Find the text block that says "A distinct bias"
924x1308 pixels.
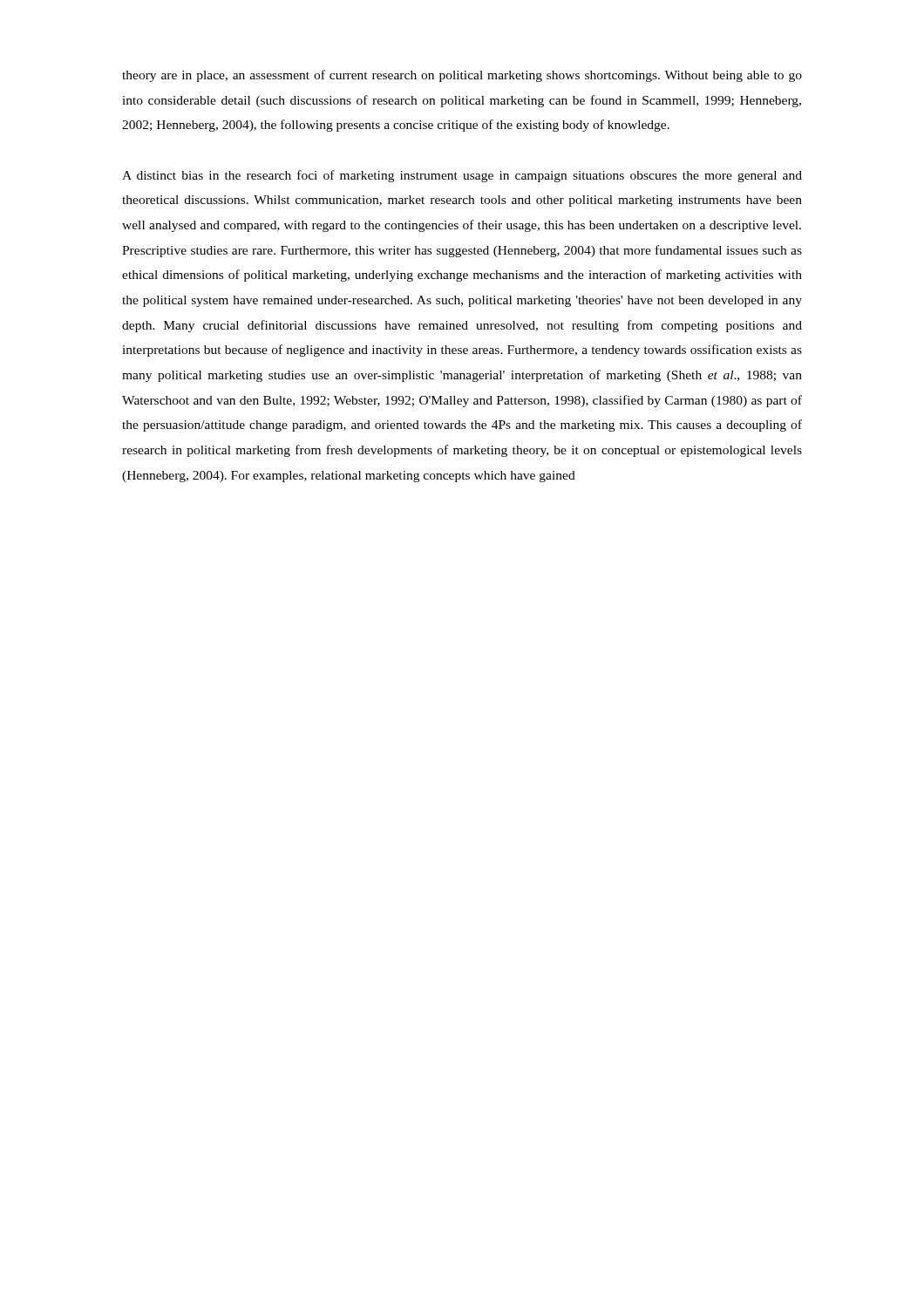click(462, 325)
